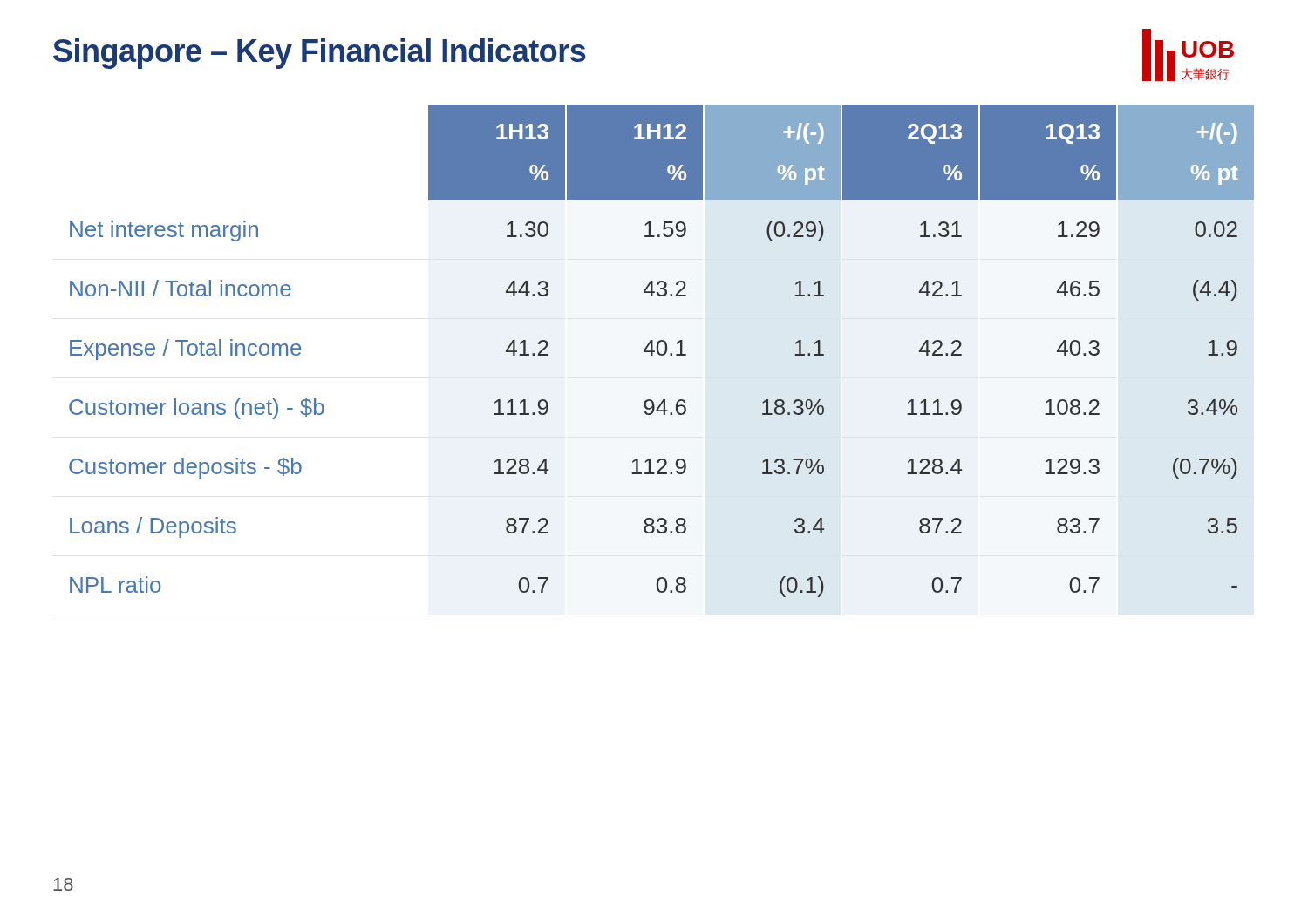Viewport: 1308px width, 924px height.
Task: Find the logo
Action: click(1199, 57)
